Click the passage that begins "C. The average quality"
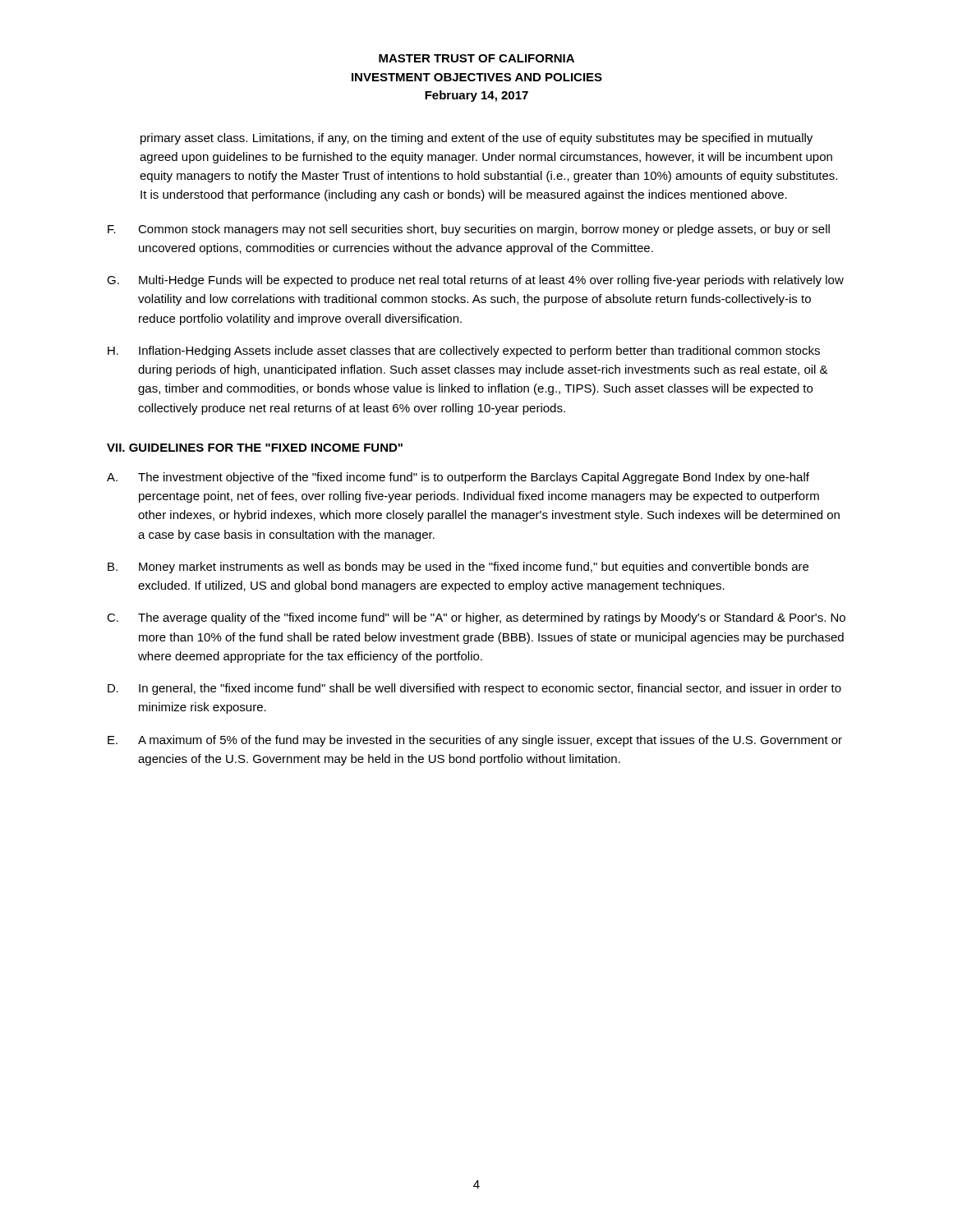This screenshot has height=1232, width=953. pyautogui.click(x=476, y=637)
